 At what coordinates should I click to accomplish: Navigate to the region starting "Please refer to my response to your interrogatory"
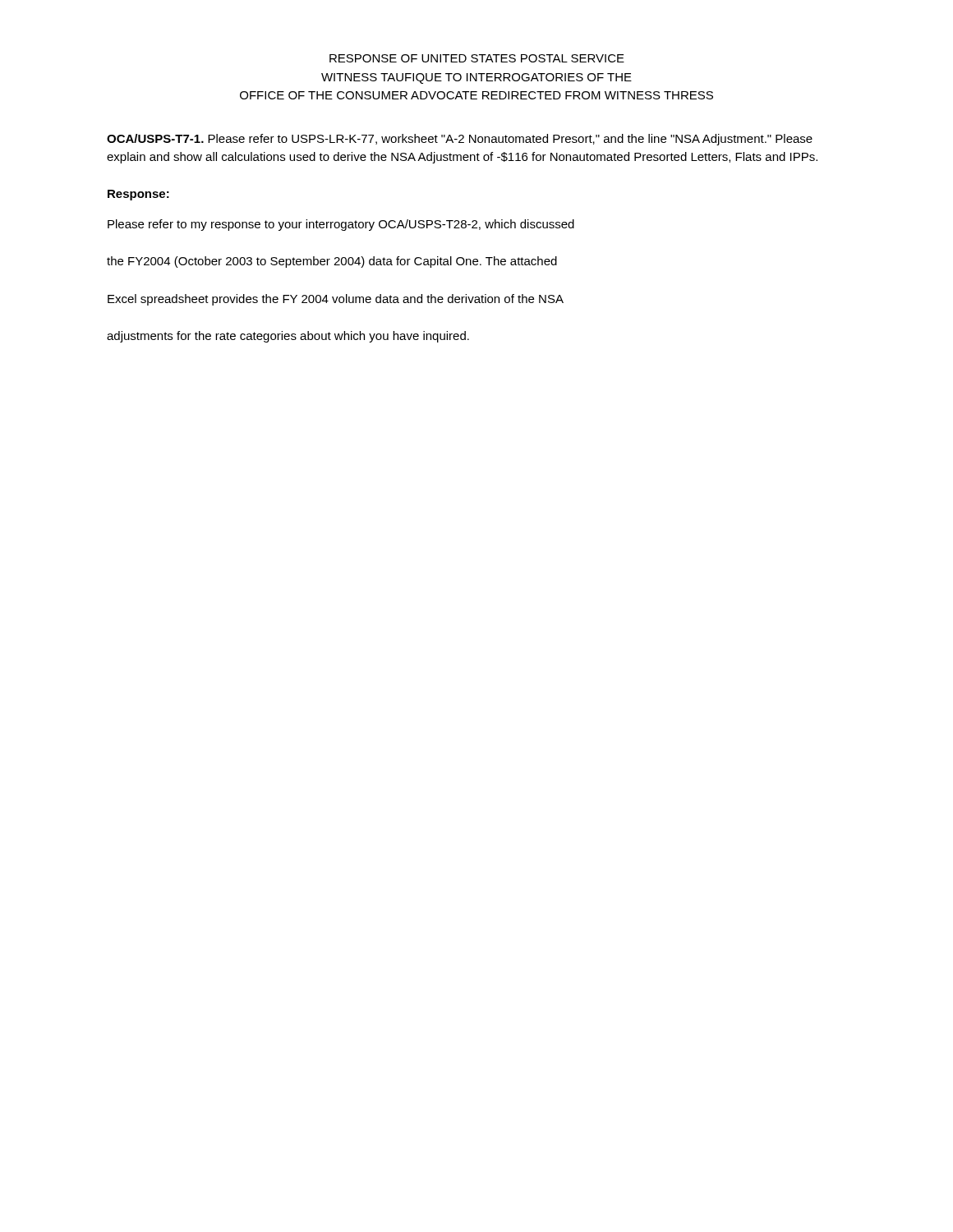(x=341, y=223)
